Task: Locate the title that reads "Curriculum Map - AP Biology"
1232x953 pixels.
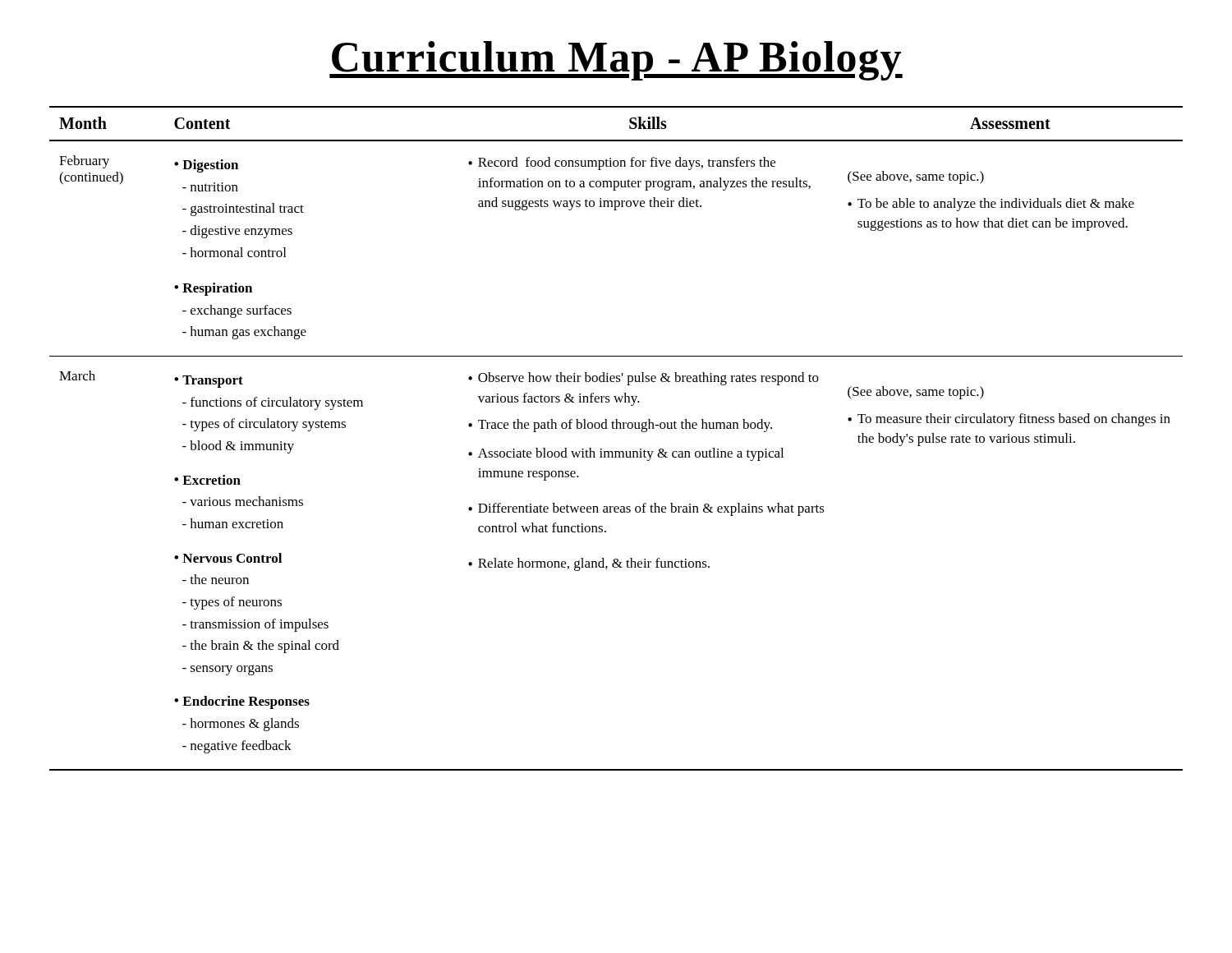Action: click(x=616, y=57)
